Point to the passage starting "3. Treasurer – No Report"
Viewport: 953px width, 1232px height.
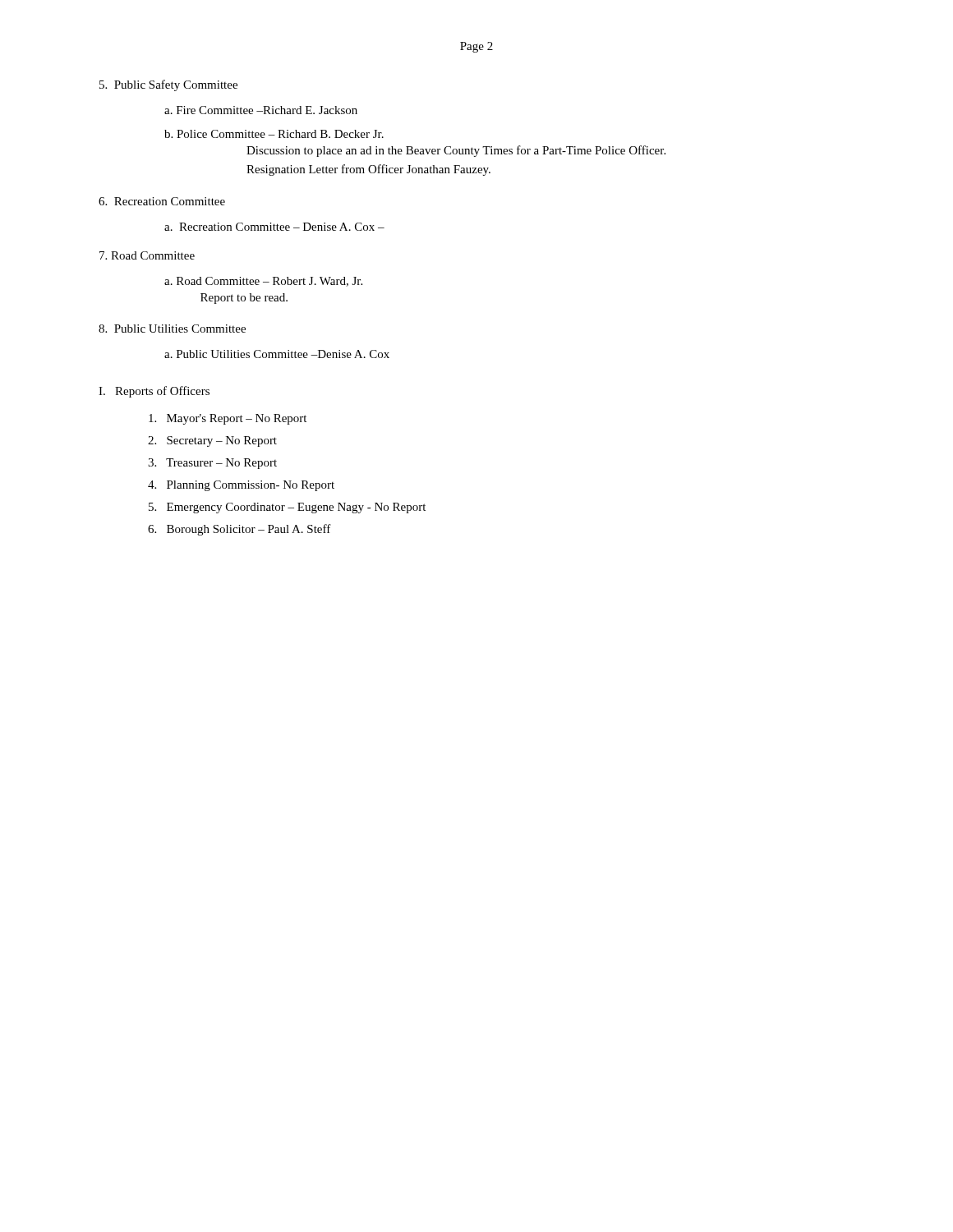[x=212, y=462]
